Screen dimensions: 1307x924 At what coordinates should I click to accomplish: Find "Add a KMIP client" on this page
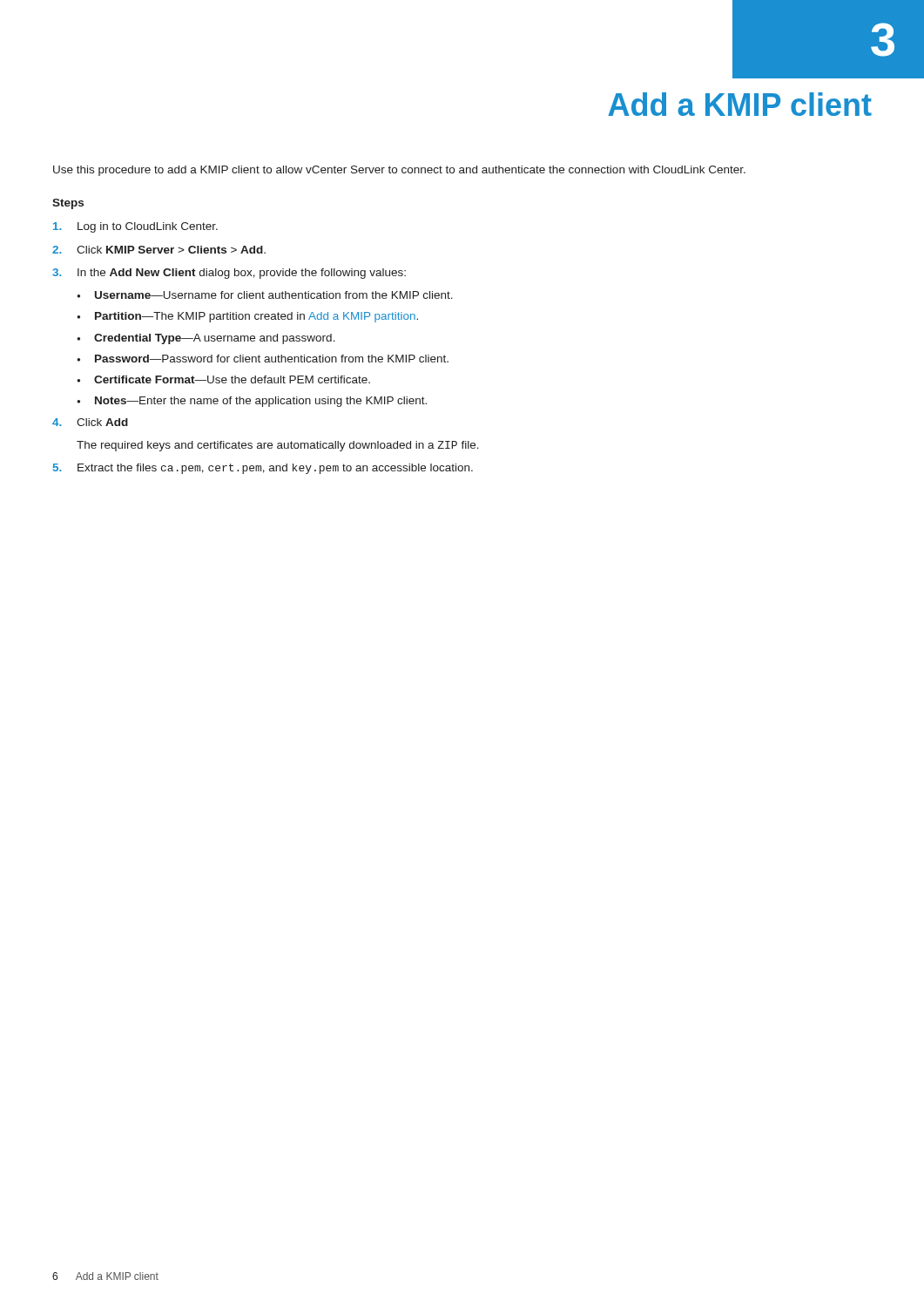740,105
